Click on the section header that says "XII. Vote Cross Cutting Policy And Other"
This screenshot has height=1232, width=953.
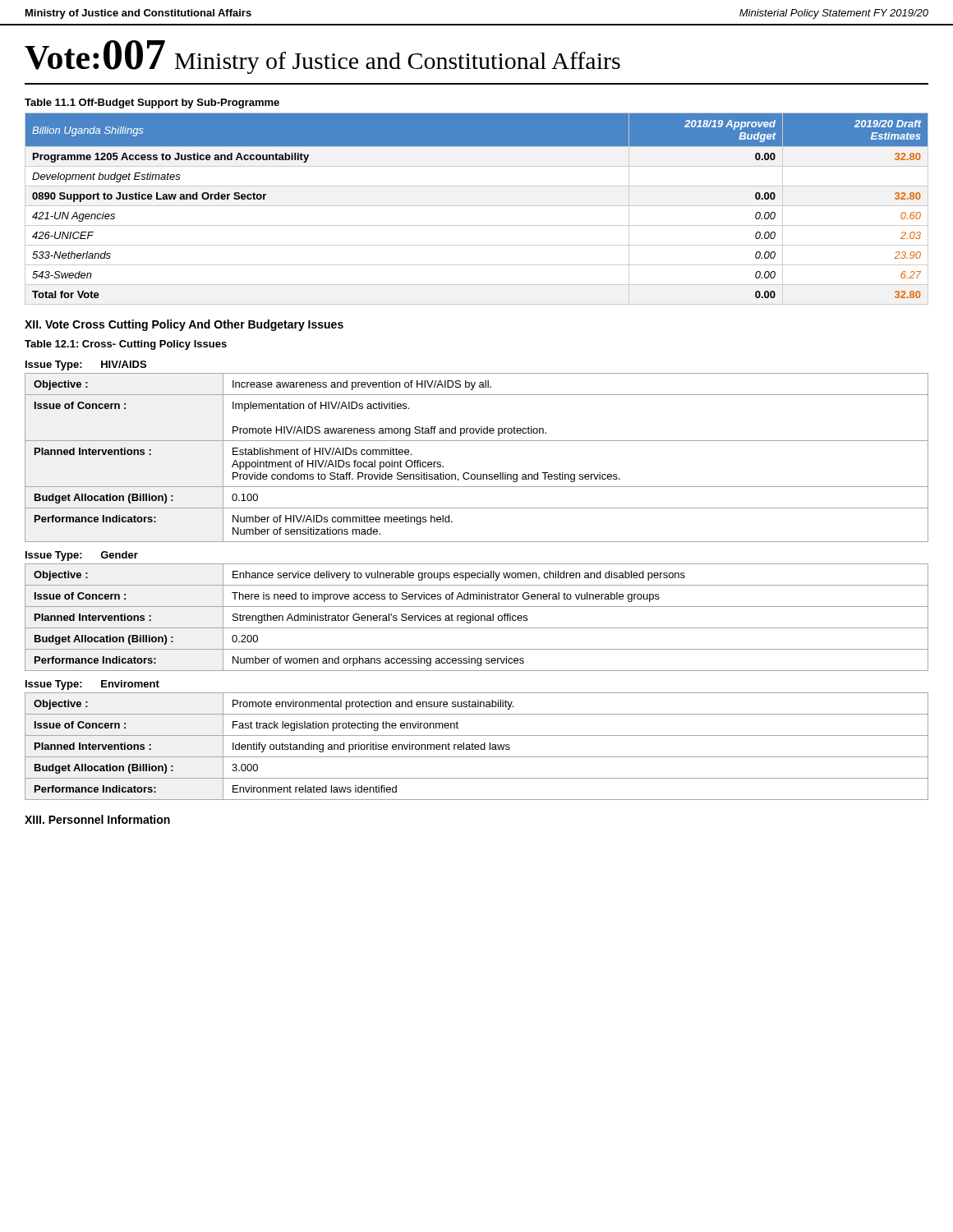(x=184, y=324)
